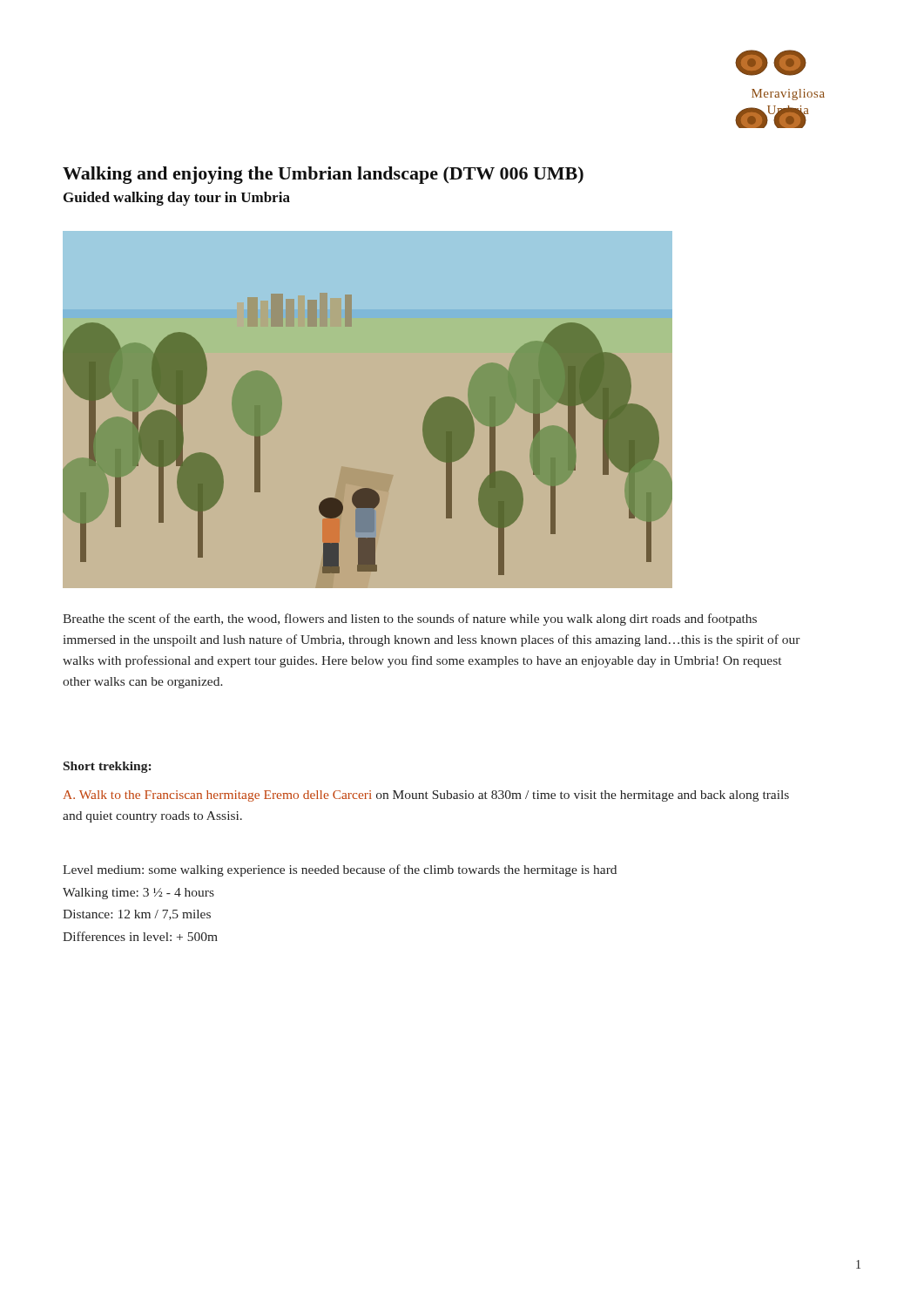Viewport: 924px width, 1307px height.
Task: Select the text block starting "Level medium: some walking experience is needed"
Action: click(x=340, y=870)
